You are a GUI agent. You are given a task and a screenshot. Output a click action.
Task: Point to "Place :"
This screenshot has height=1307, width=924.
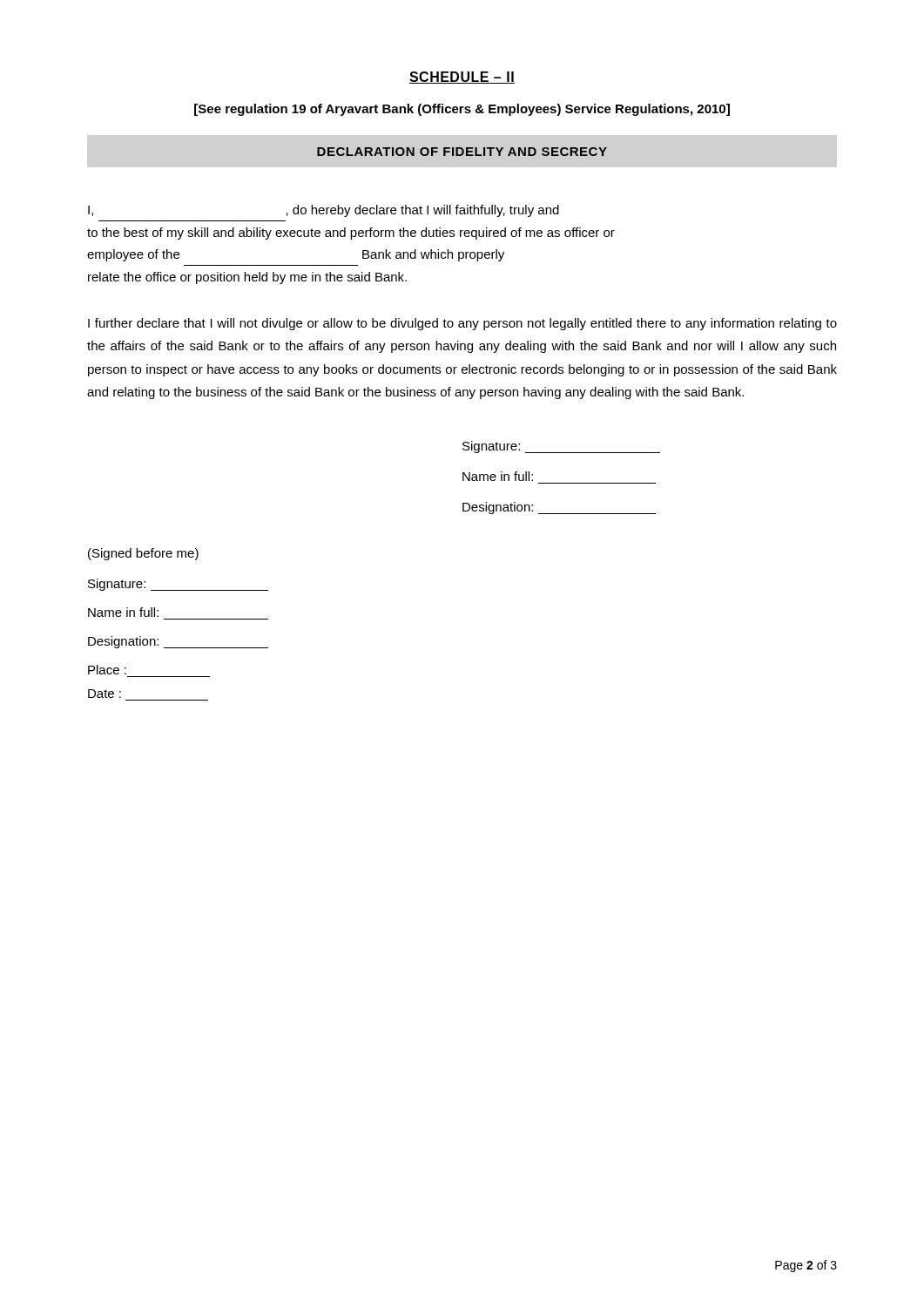[x=148, y=670]
